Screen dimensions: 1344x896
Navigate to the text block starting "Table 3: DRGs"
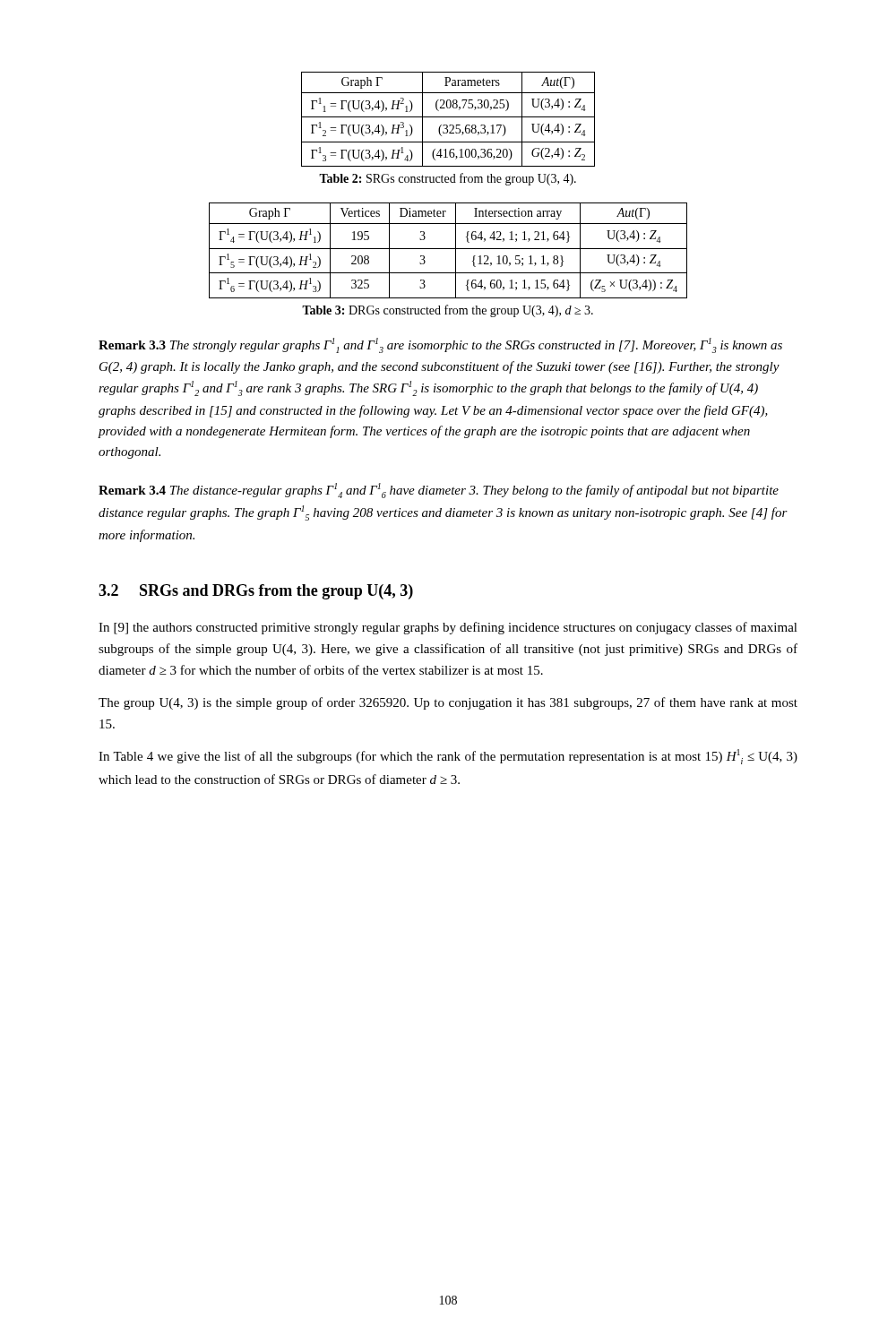pyautogui.click(x=448, y=310)
